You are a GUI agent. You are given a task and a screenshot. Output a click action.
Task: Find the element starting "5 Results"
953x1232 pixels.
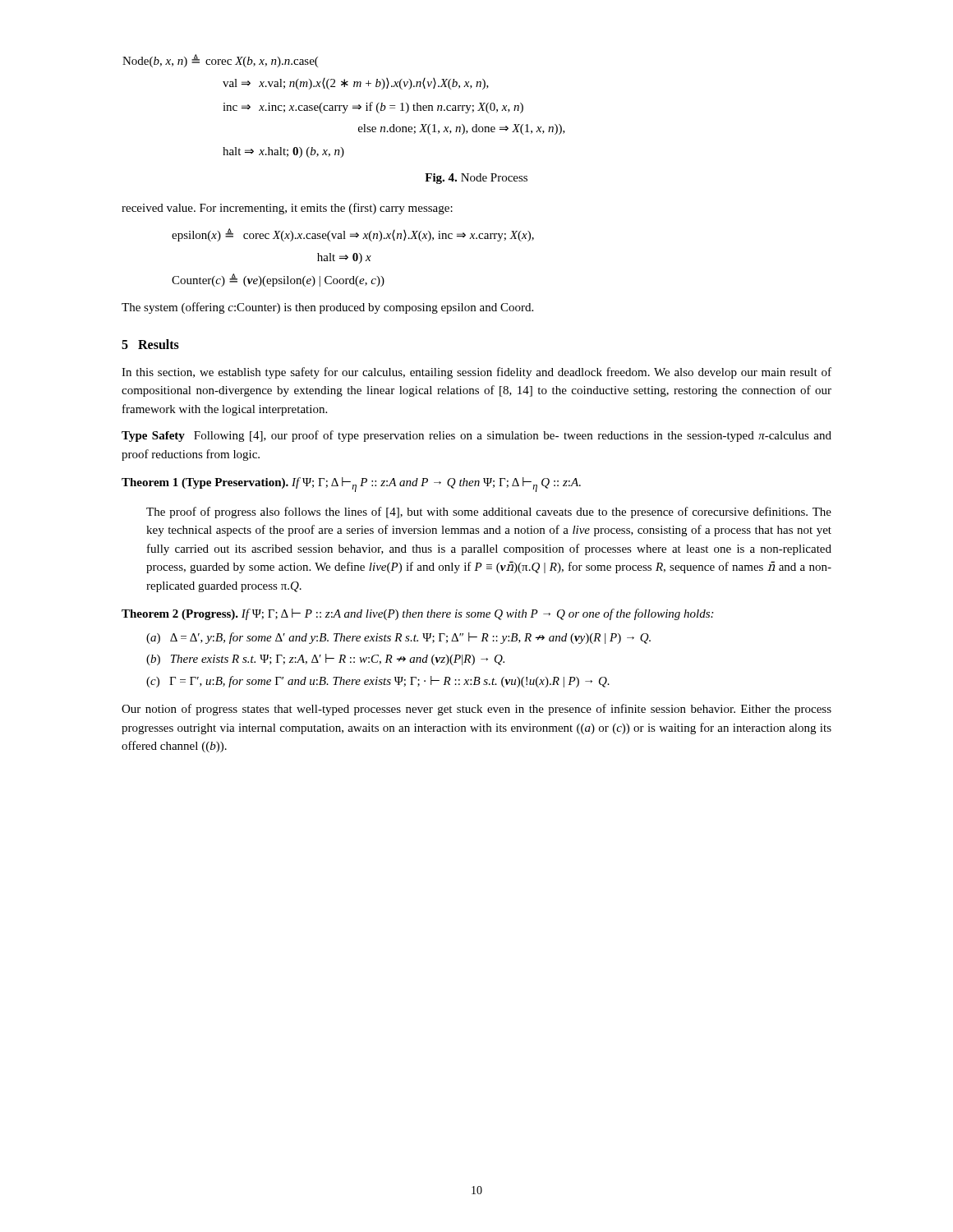150,344
